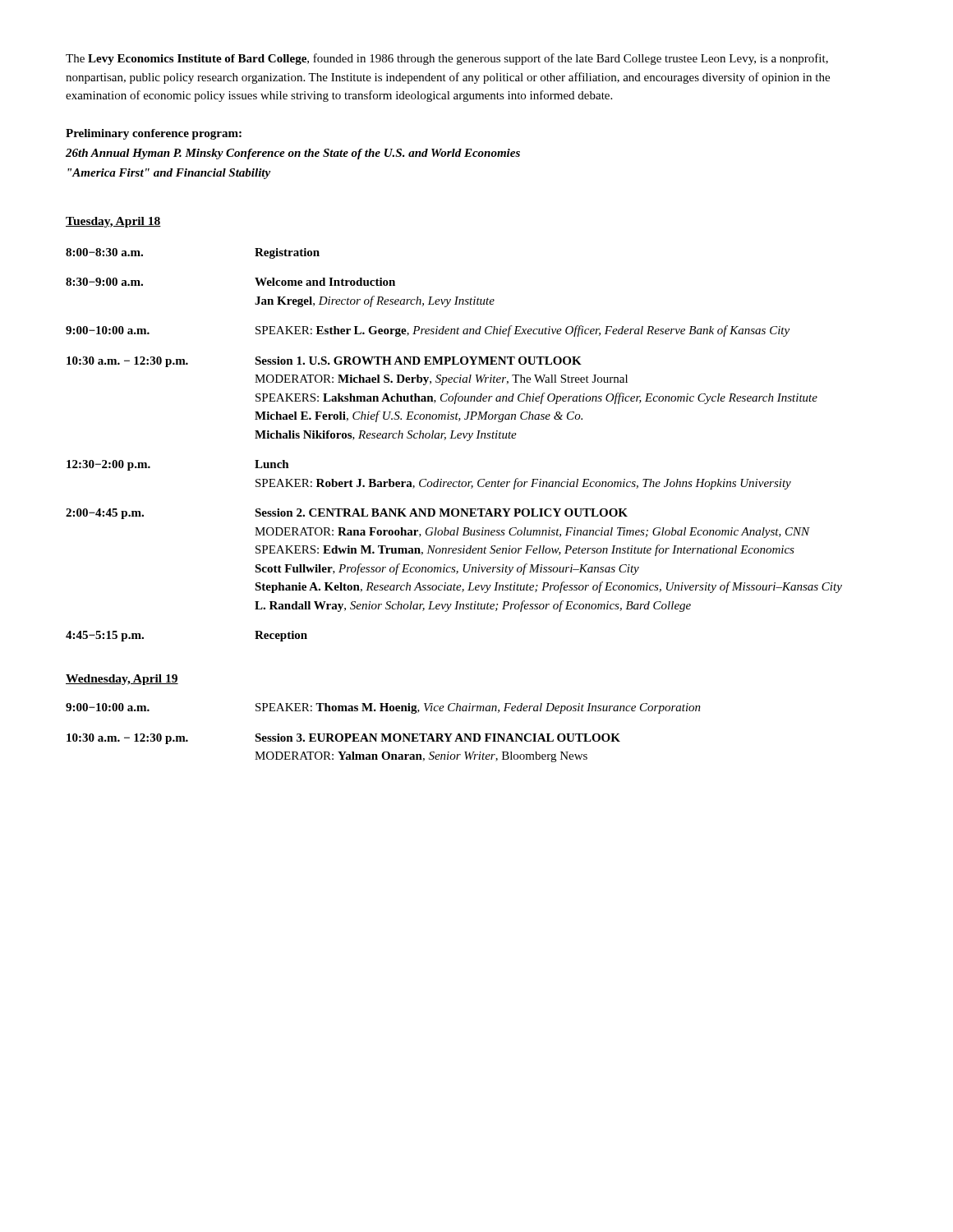Image resolution: width=953 pixels, height=1232 pixels.
Task: Point to the passage starting "Session 2. CENTRAL"
Action: click(548, 559)
